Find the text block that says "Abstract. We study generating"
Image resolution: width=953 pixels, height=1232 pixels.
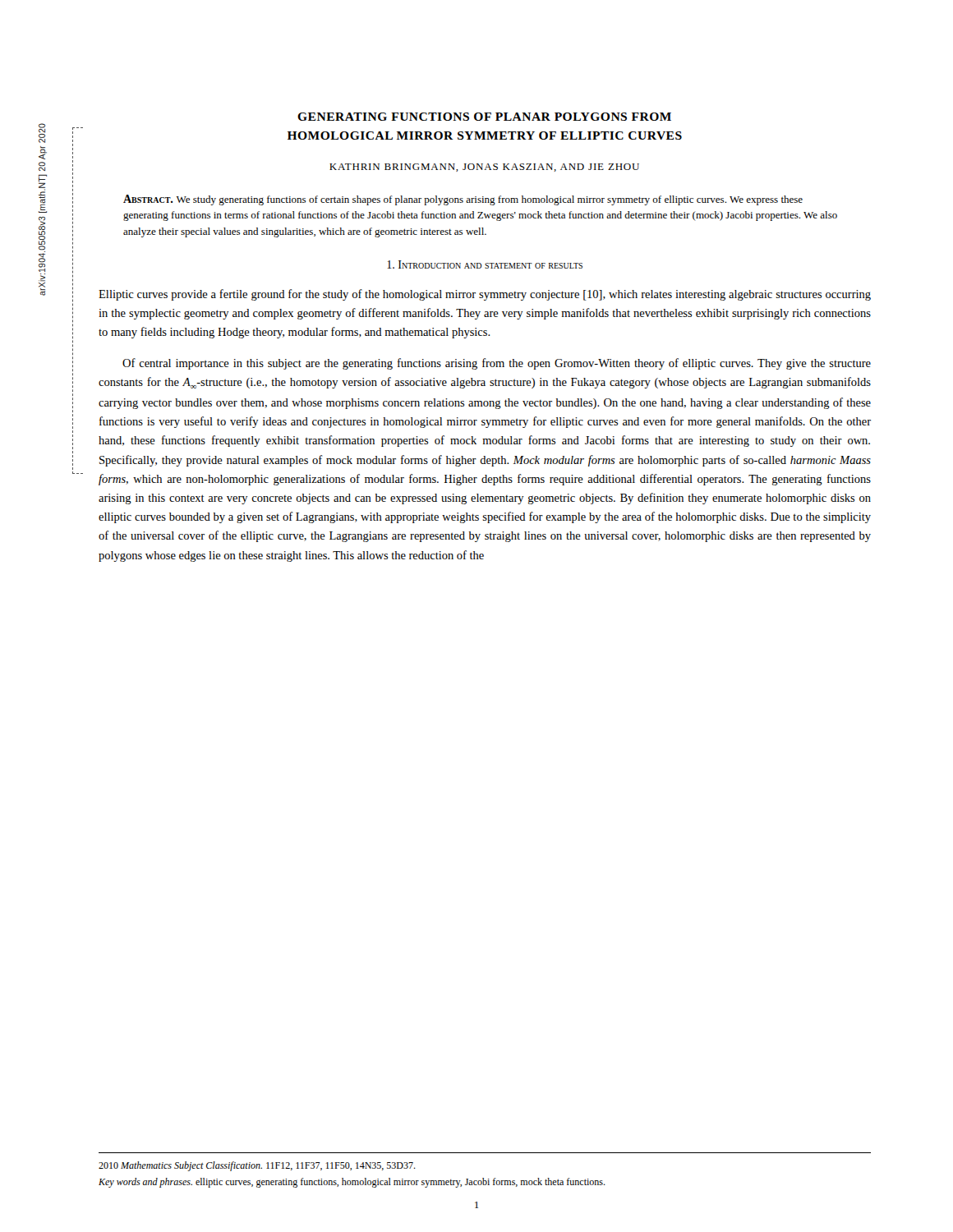point(480,214)
